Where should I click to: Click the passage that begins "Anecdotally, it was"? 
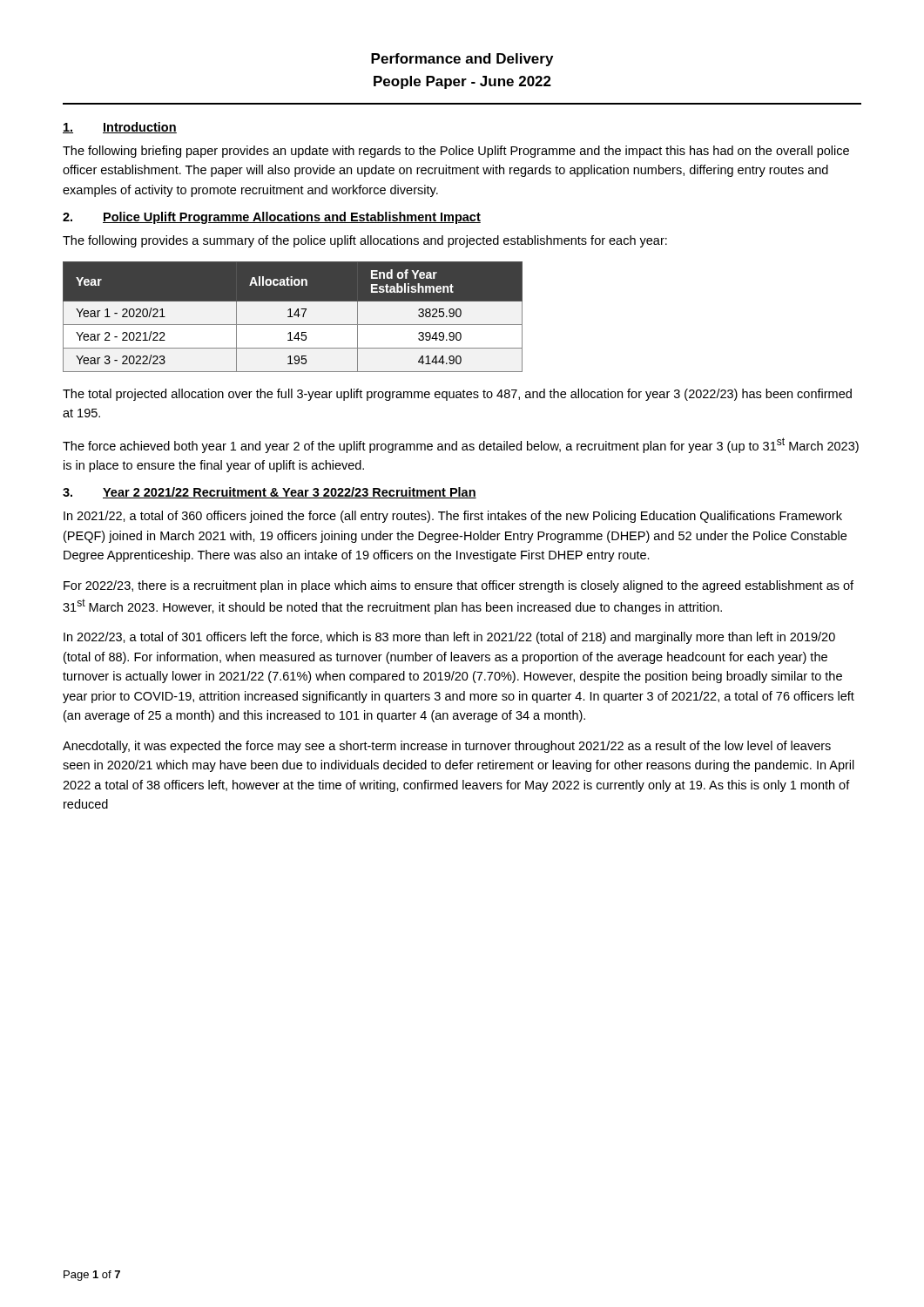pyautogui.click(x=459, y=775)
